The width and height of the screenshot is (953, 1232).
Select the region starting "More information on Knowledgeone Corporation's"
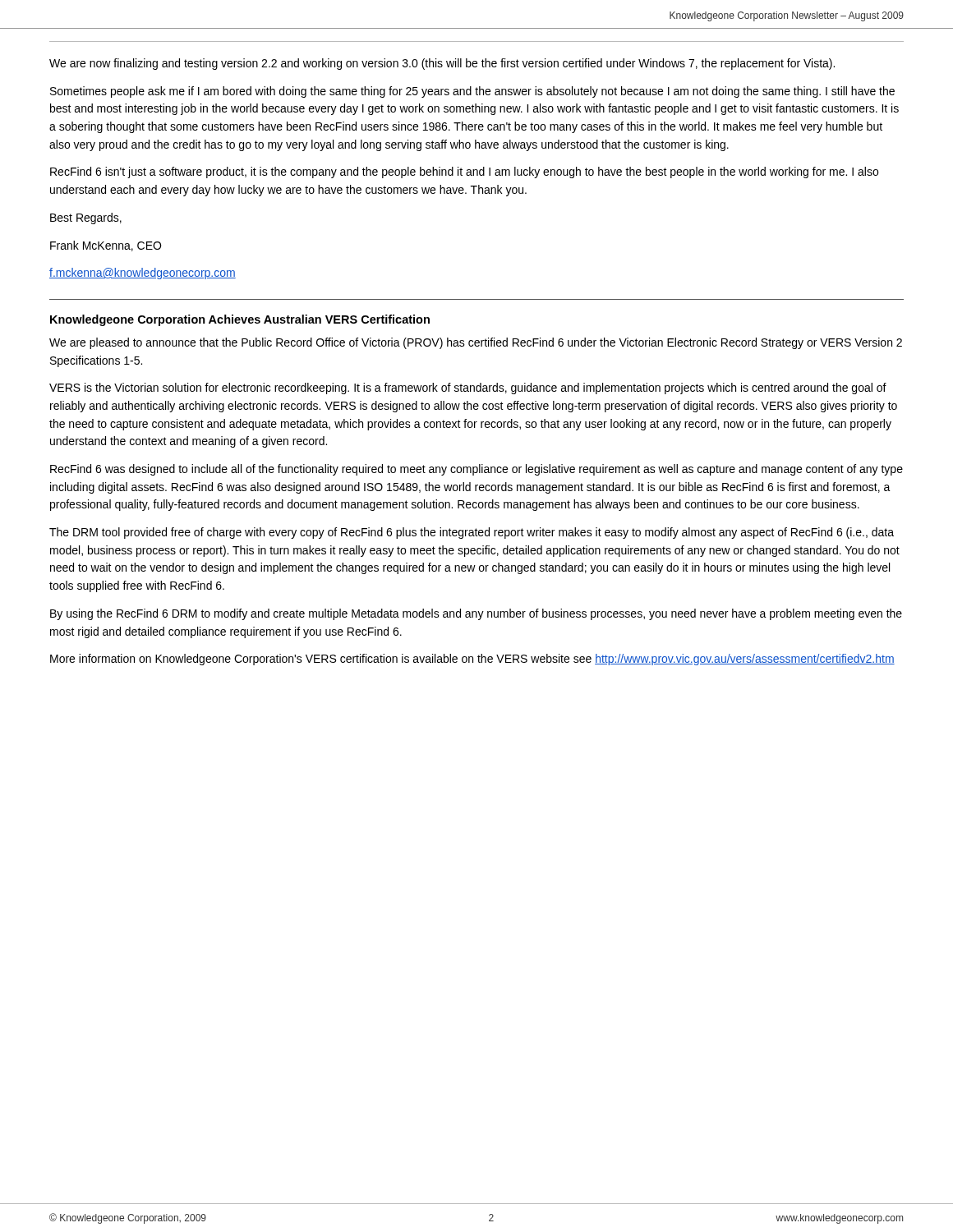tap(472, 659)
